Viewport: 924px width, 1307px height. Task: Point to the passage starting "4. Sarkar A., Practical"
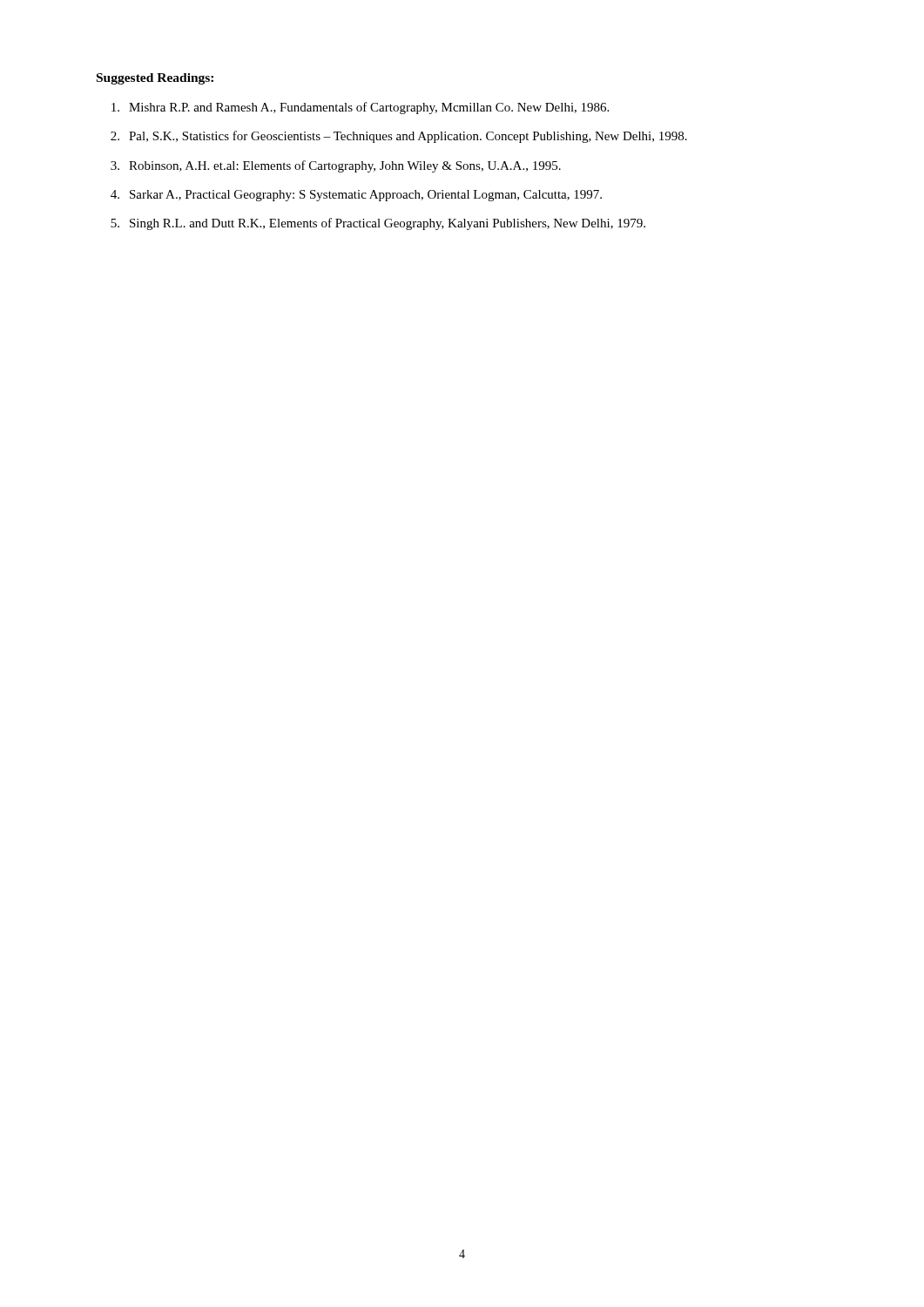coord(462,195)
